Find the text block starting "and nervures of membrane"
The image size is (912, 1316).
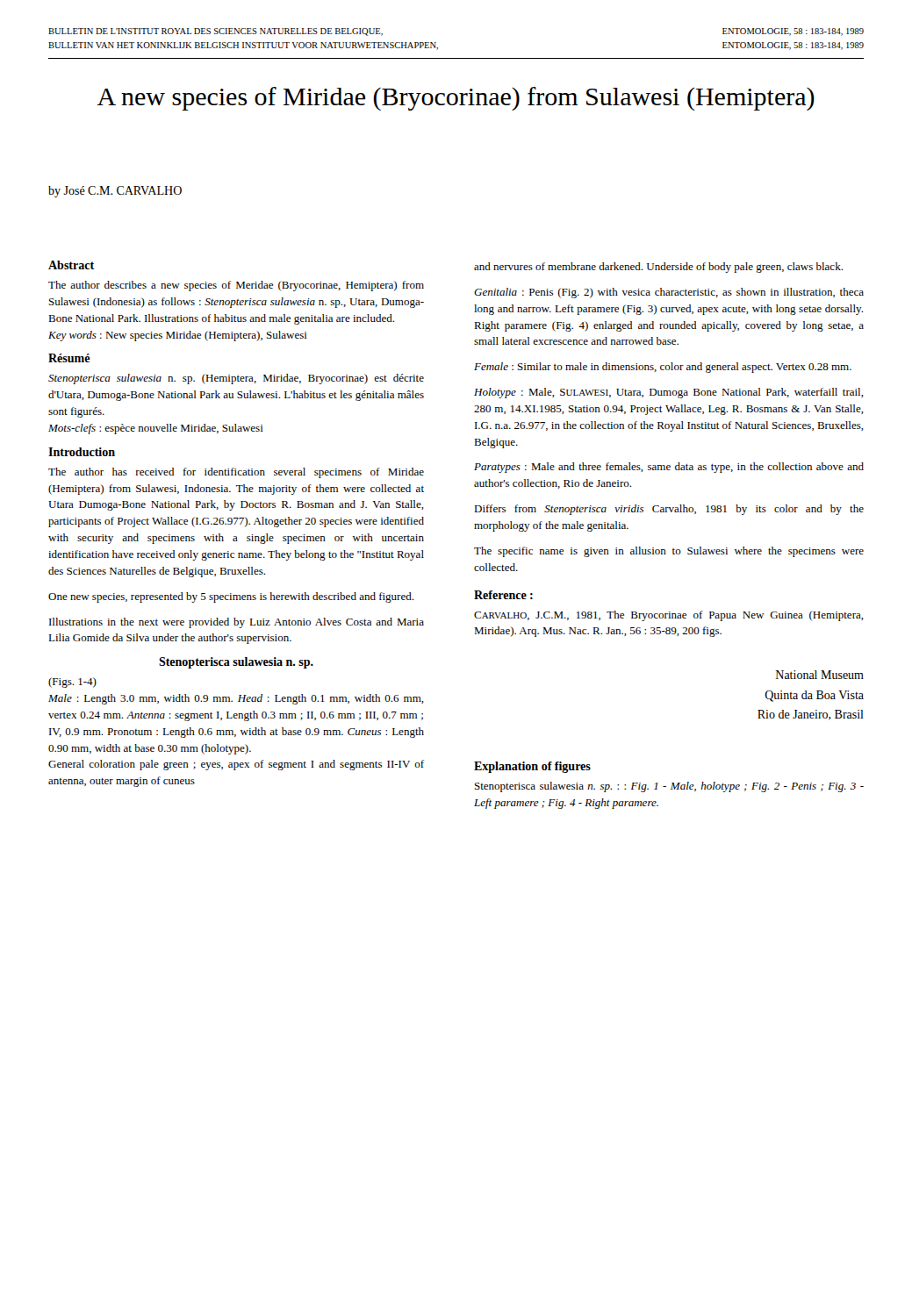coord(659,266)
